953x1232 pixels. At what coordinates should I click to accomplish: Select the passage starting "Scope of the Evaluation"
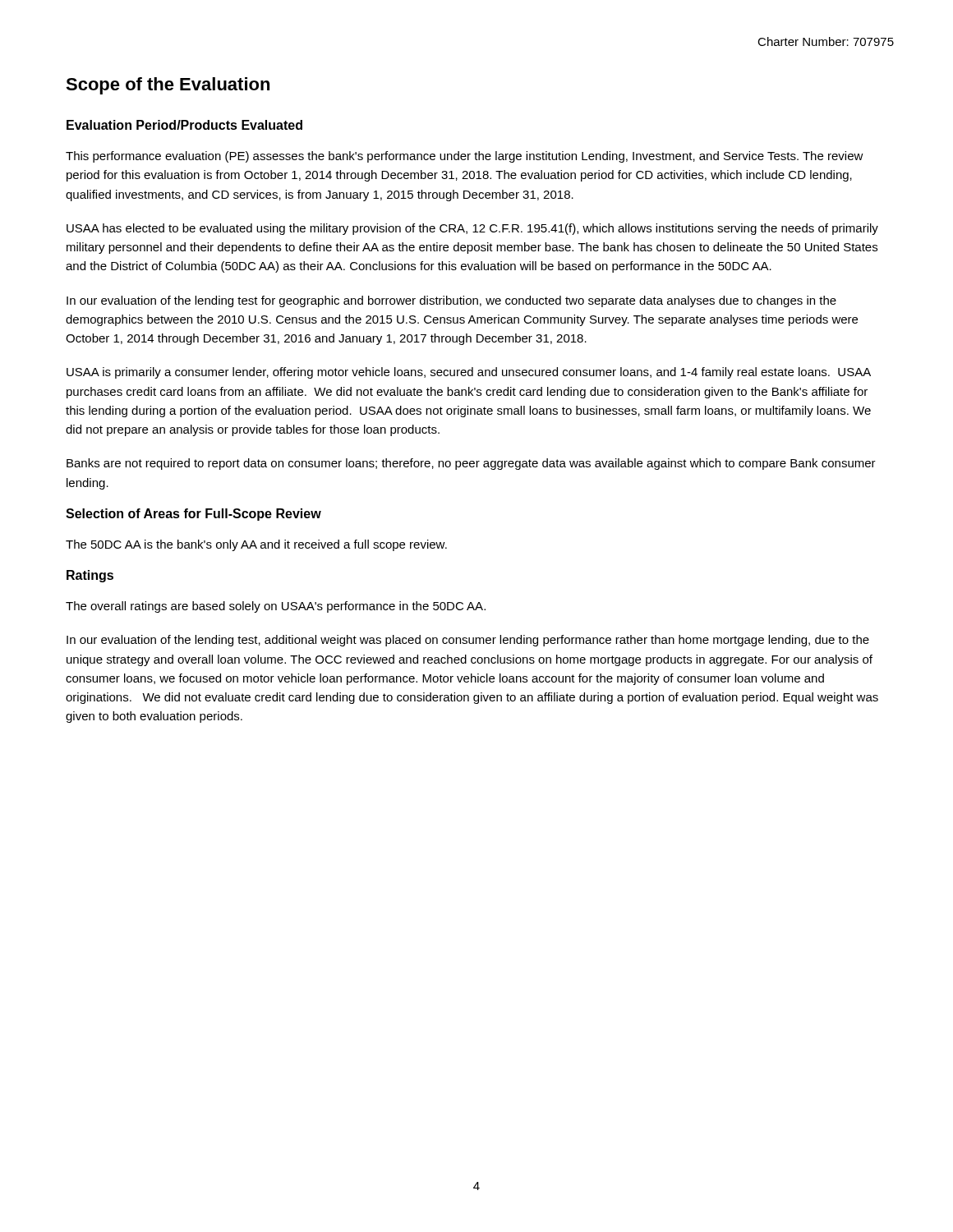tap(168, 84)
